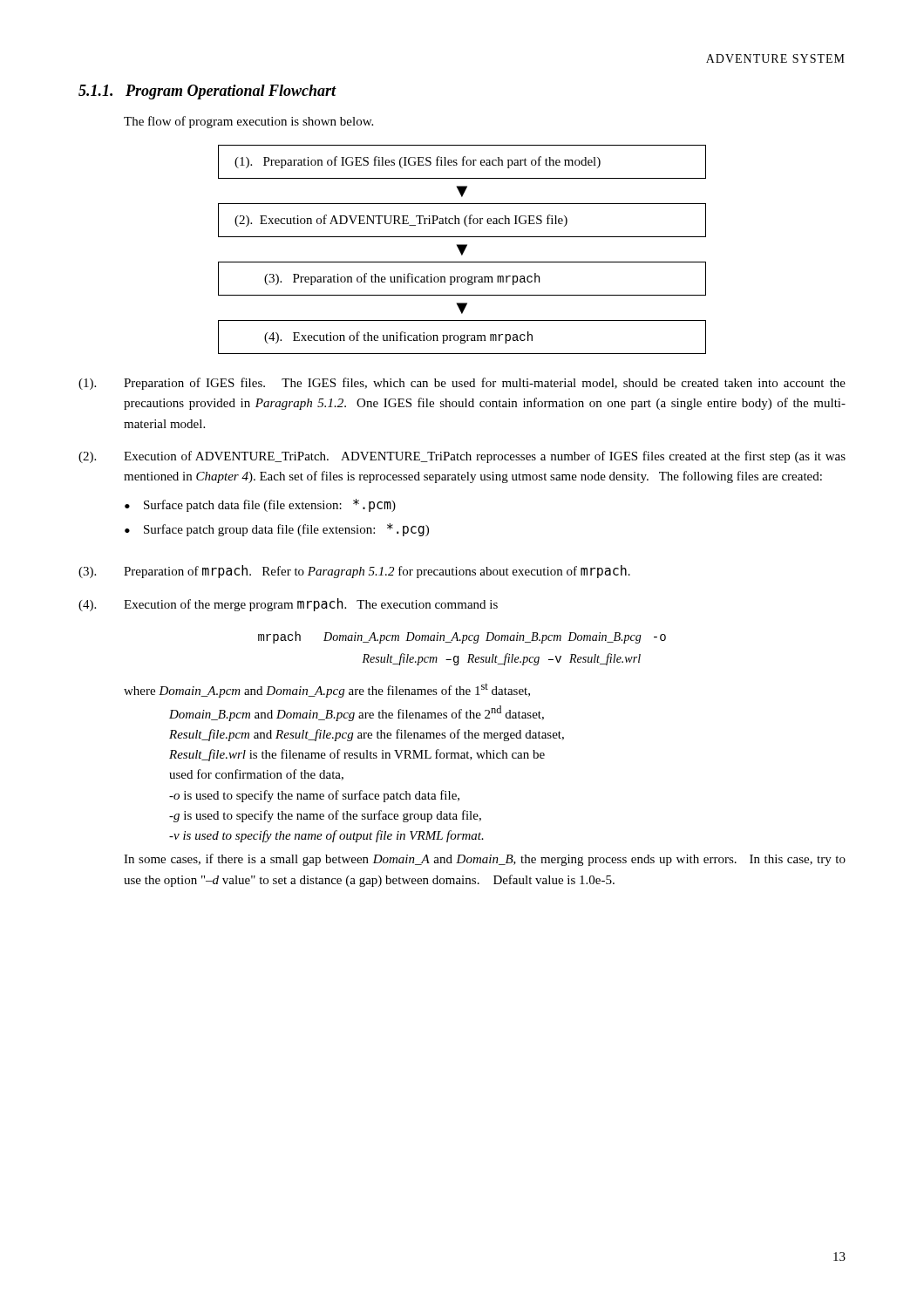Find the formula
Image resolution: width=924 pixels, height=1308 pixels.
point(462,648)
